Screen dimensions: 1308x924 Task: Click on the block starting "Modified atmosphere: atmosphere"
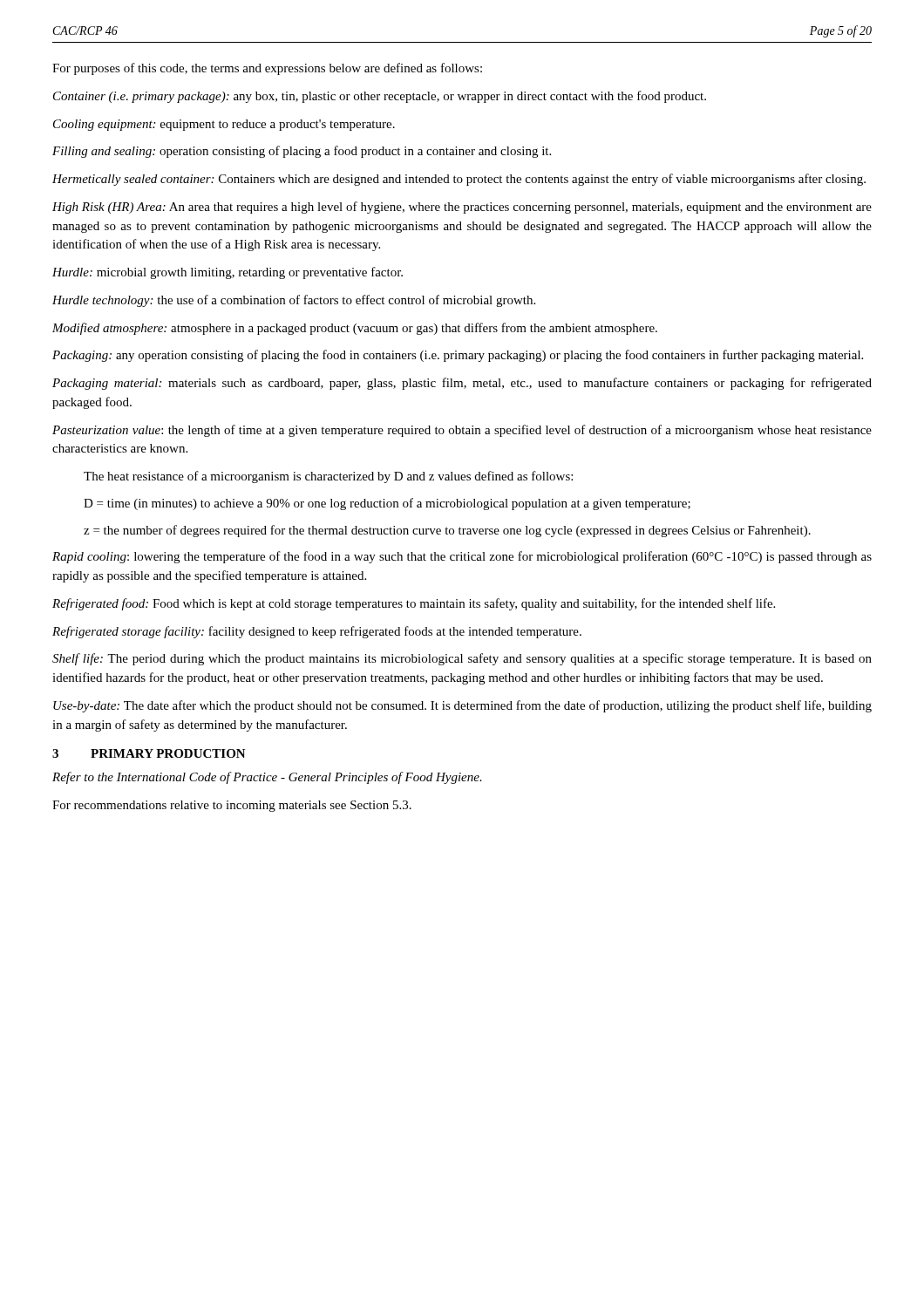click(x=355, y=327)
